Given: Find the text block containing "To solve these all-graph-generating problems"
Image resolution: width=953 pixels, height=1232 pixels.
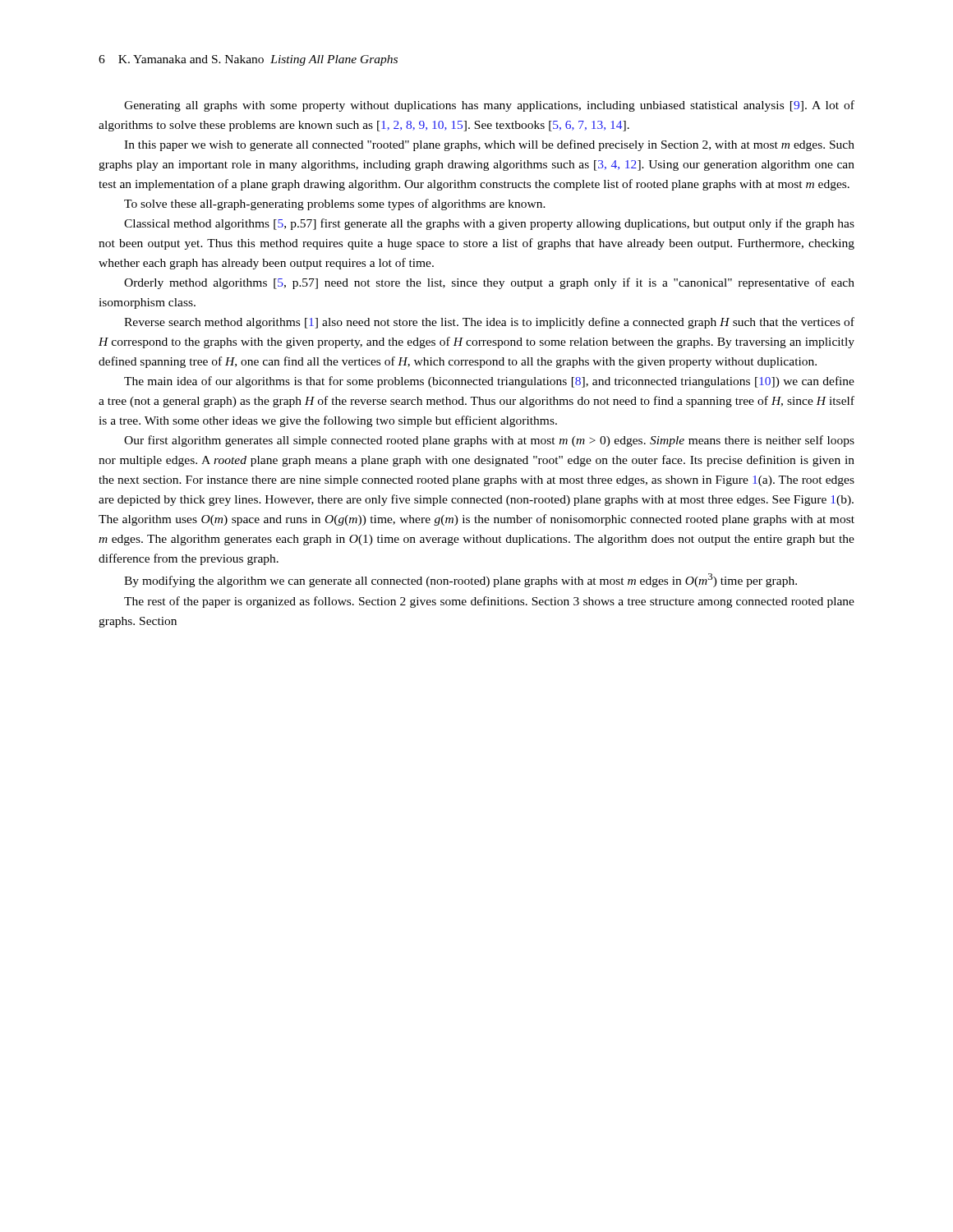Looking at the screenshot, I should coord(335,203).
